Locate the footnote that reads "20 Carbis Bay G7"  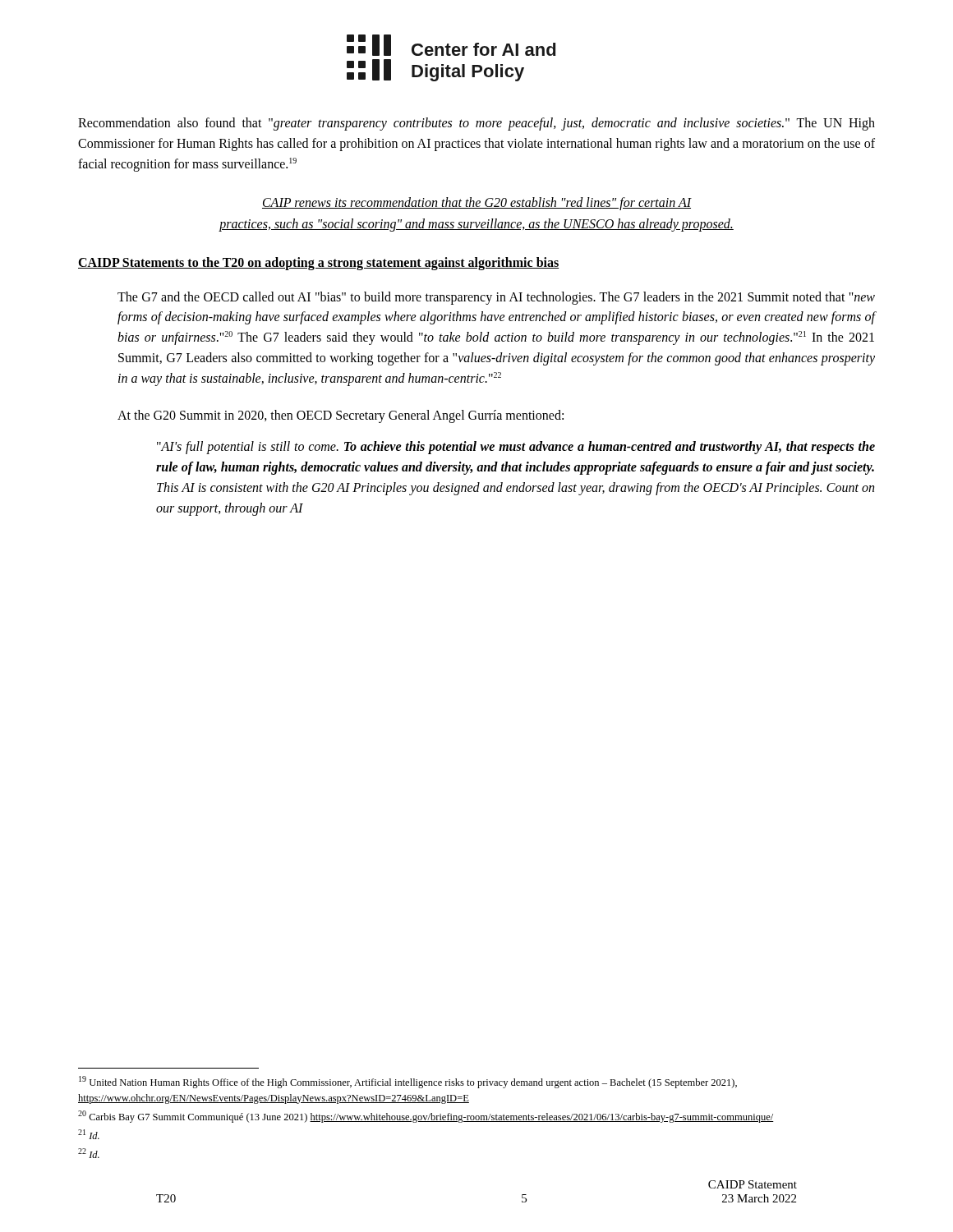pyautogui.click(x=426, y=1116)
